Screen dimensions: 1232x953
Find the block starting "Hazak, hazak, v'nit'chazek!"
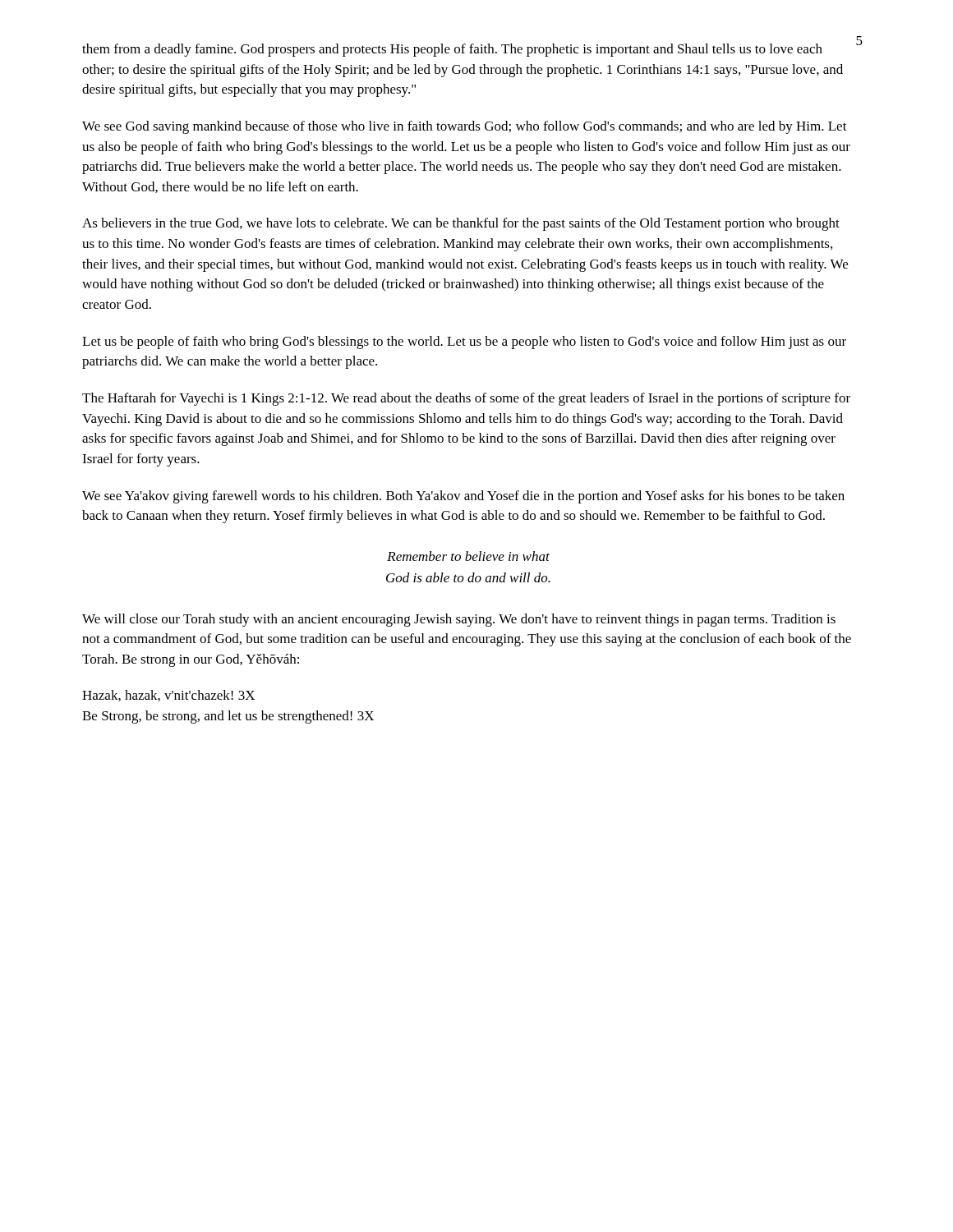tap(228, 706)
